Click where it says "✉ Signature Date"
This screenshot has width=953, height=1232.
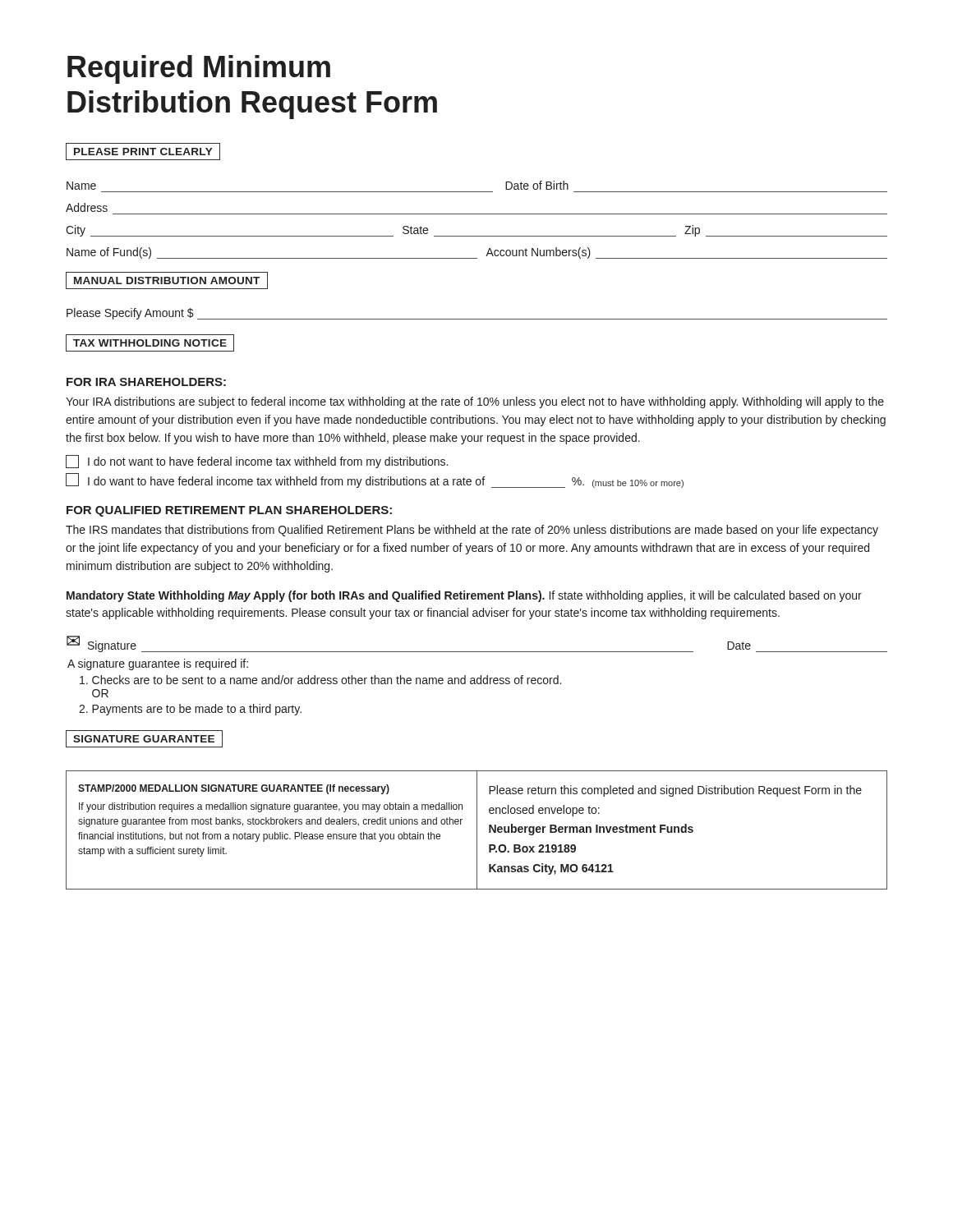click(x=476, y=641)
